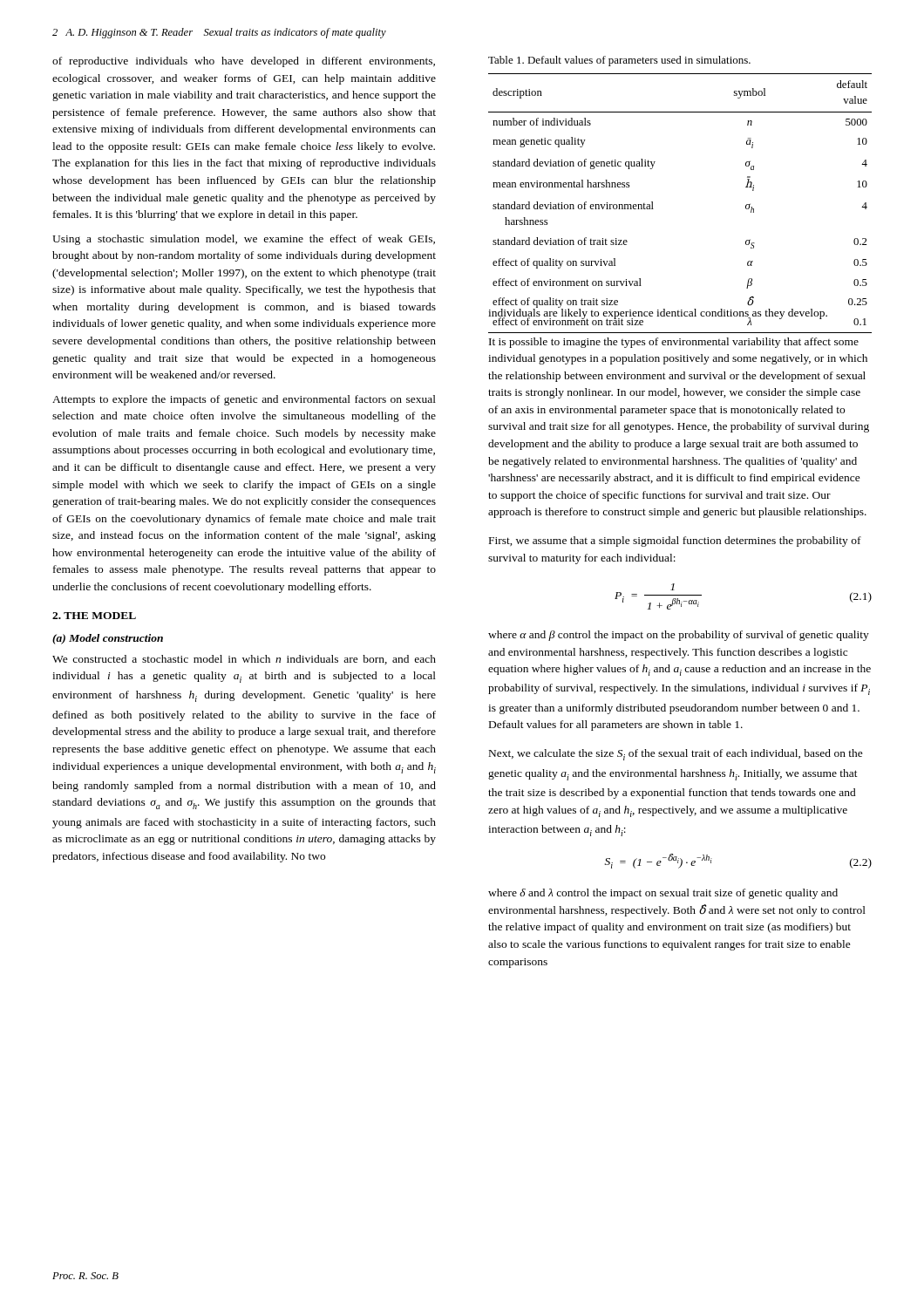Screen dimensions: 1308x924
Task: Click on the table containing "ā i"
Action: pyautogui.click(x=680, y=204)
